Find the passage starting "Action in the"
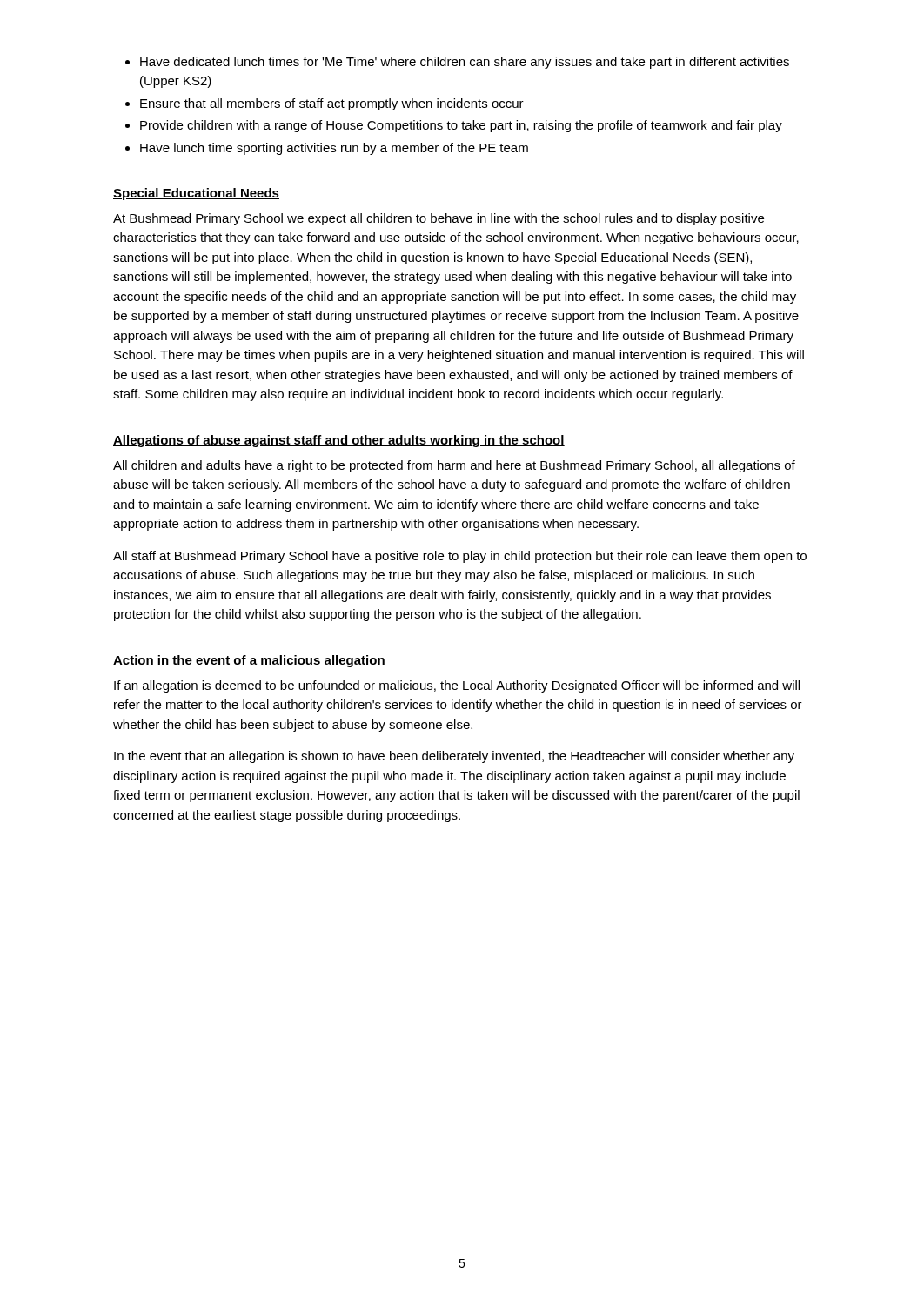The image size is (924, 1305). click(x=249, y=660)
